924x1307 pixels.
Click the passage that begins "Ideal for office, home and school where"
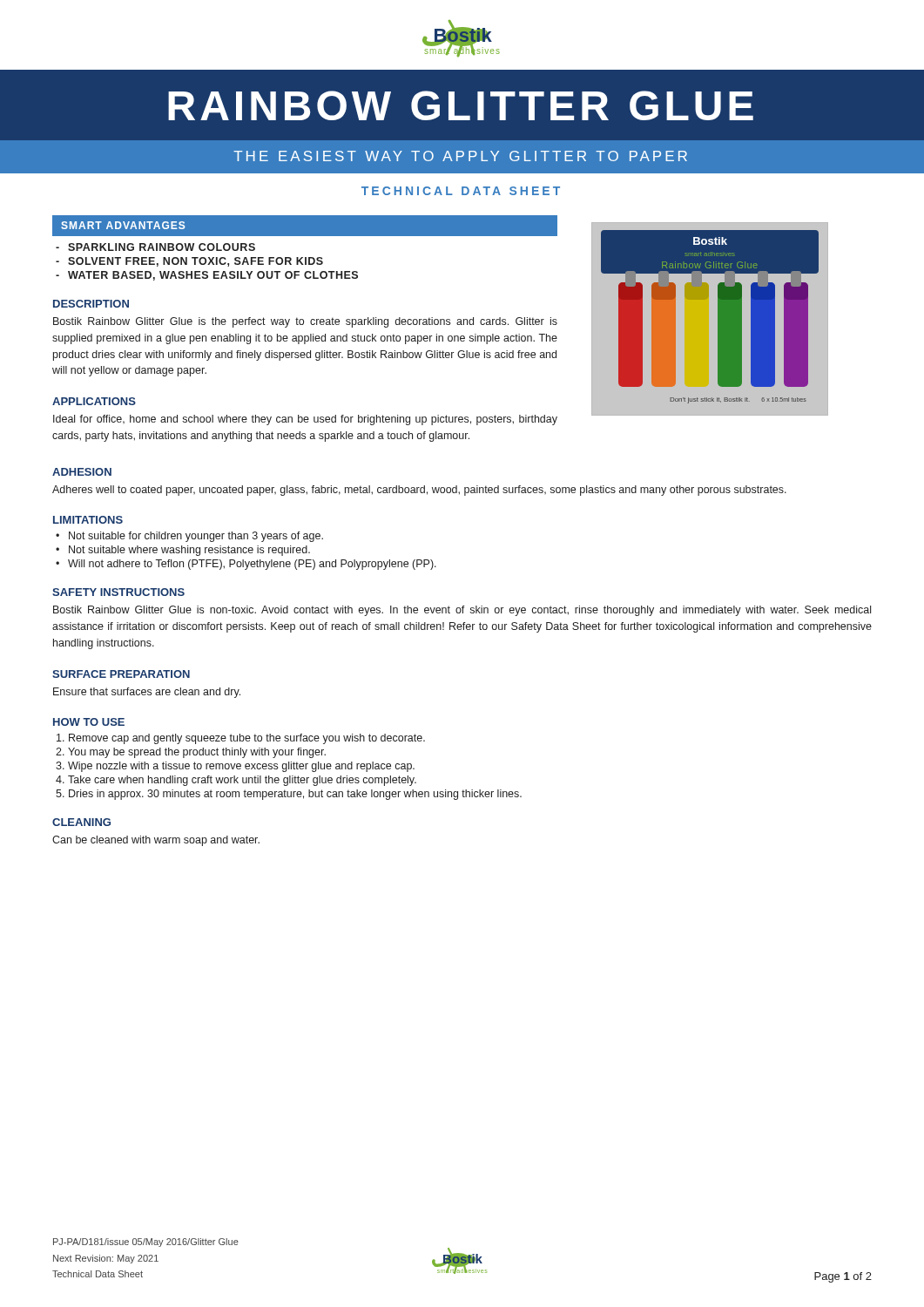coord(305,427)
